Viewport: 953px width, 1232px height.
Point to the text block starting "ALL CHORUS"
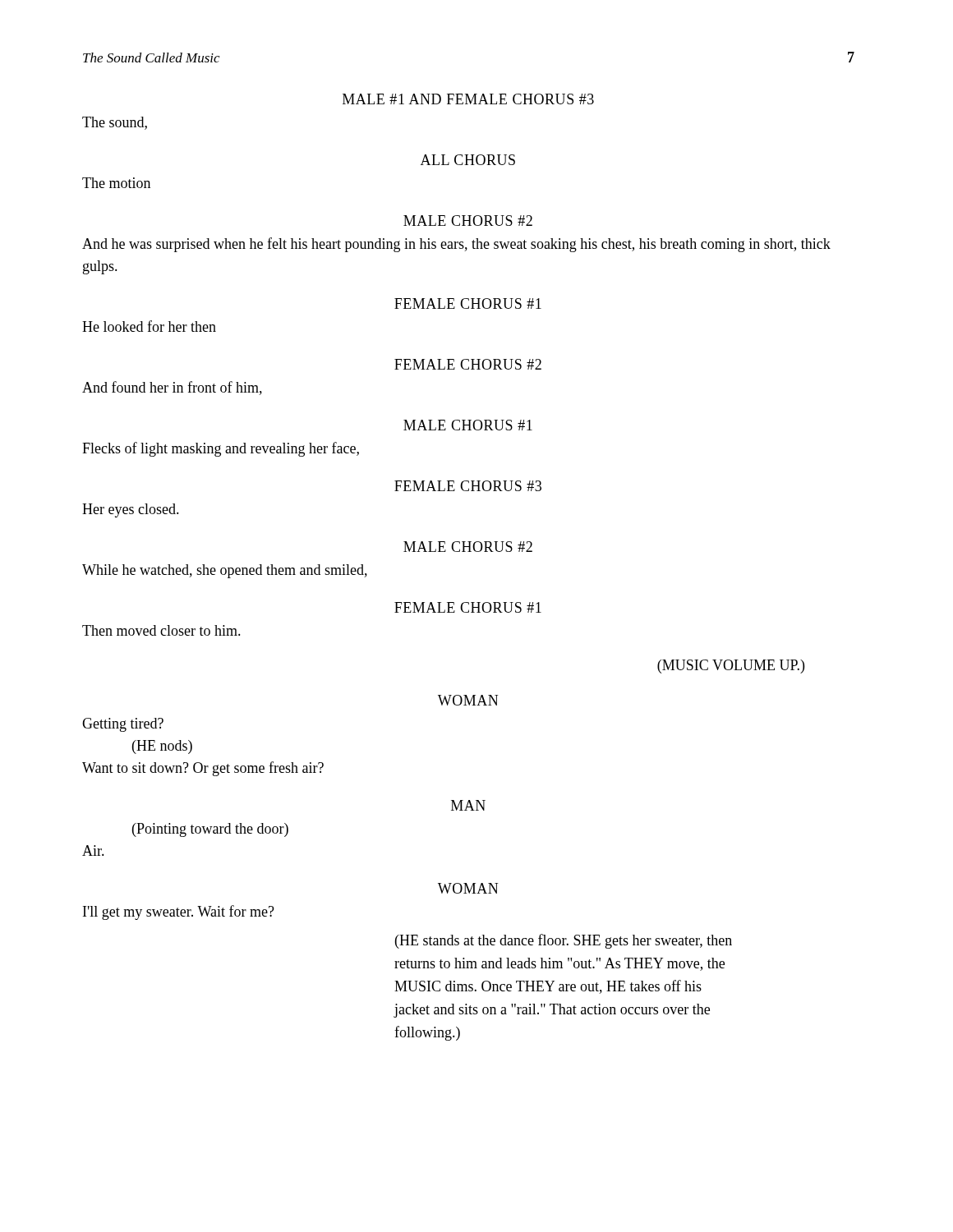click(468, 160)
